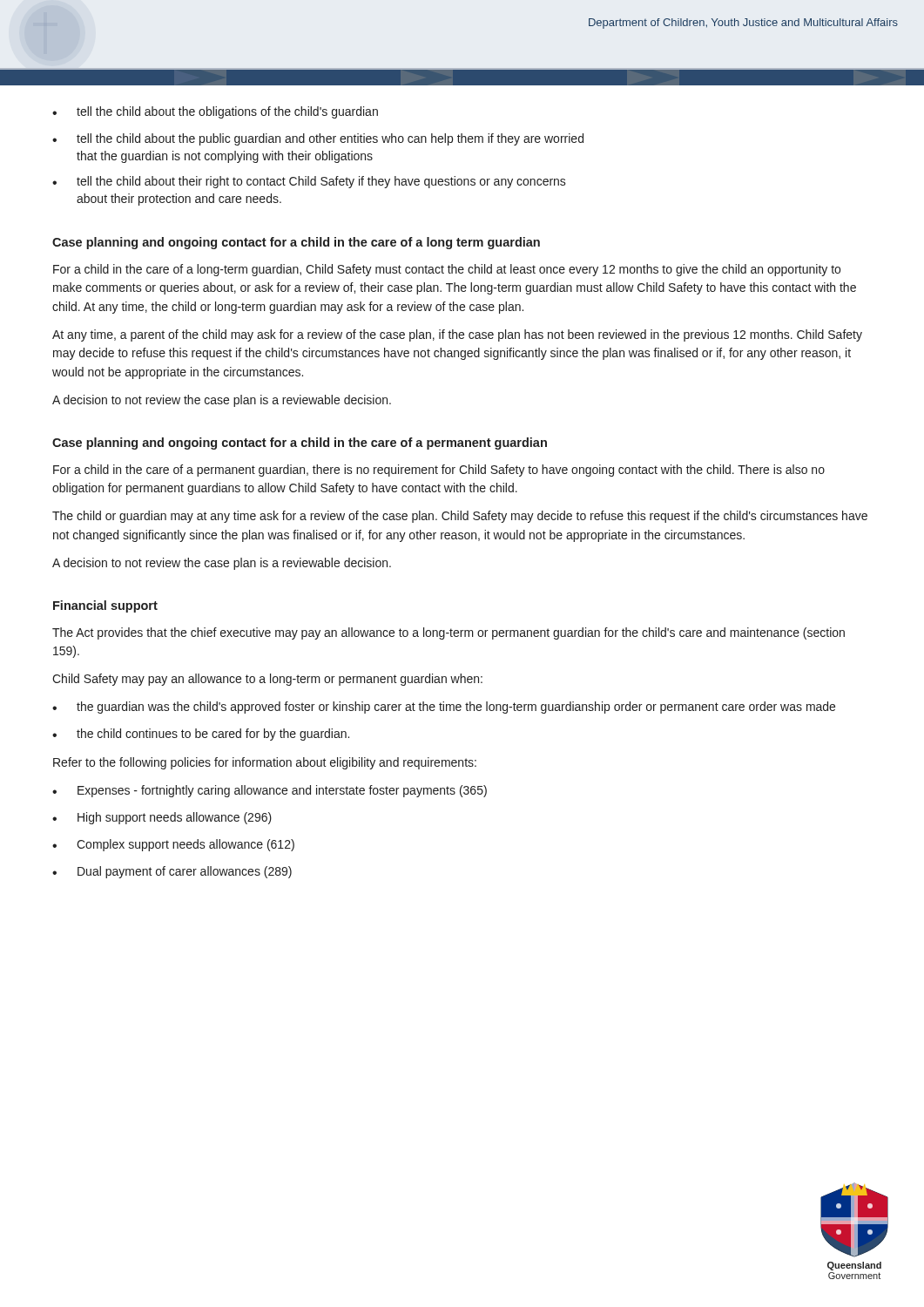Point to the block beginning "• tell the child about the public guardian"

click(x=462, y=148)
